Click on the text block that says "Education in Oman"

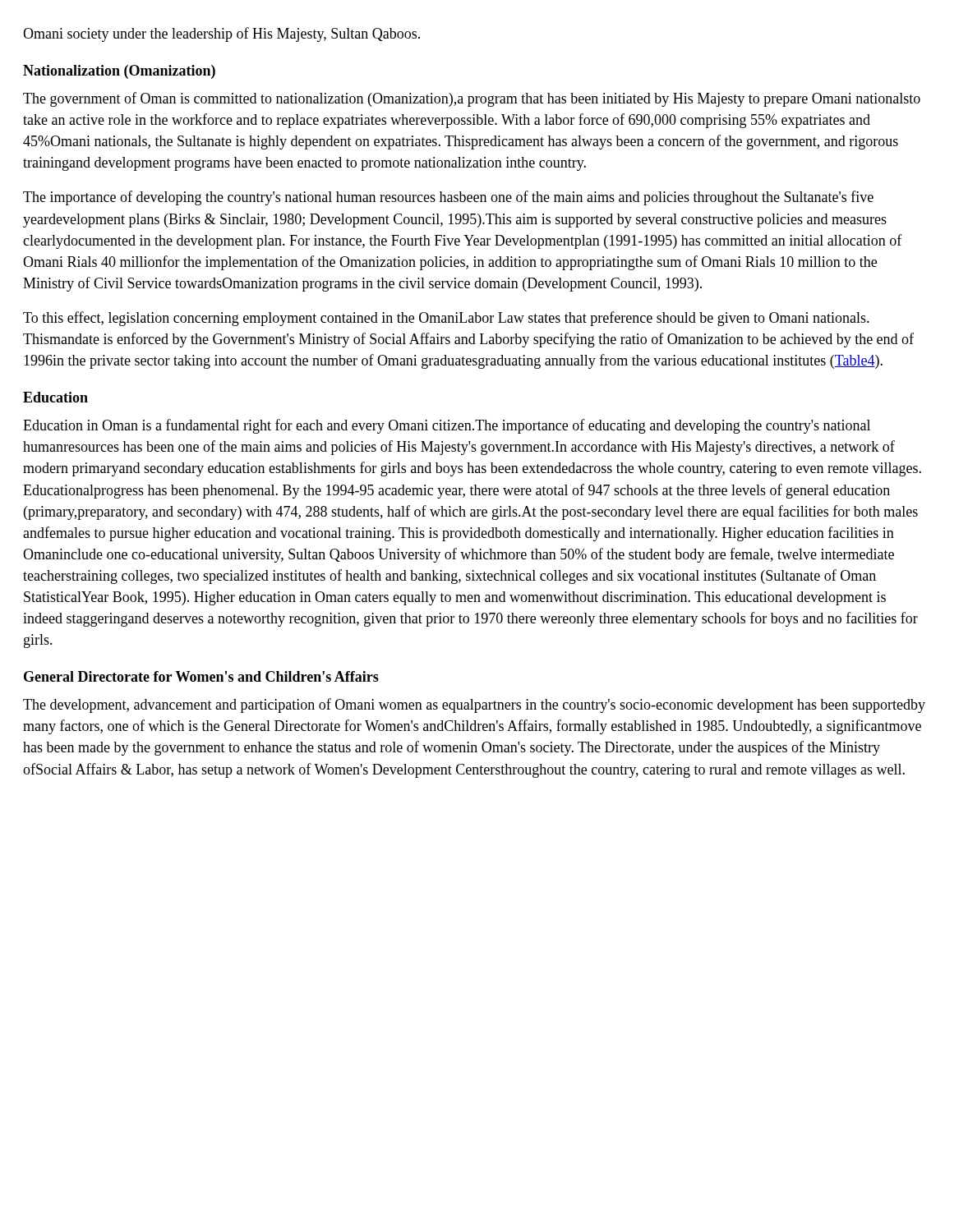472,533
